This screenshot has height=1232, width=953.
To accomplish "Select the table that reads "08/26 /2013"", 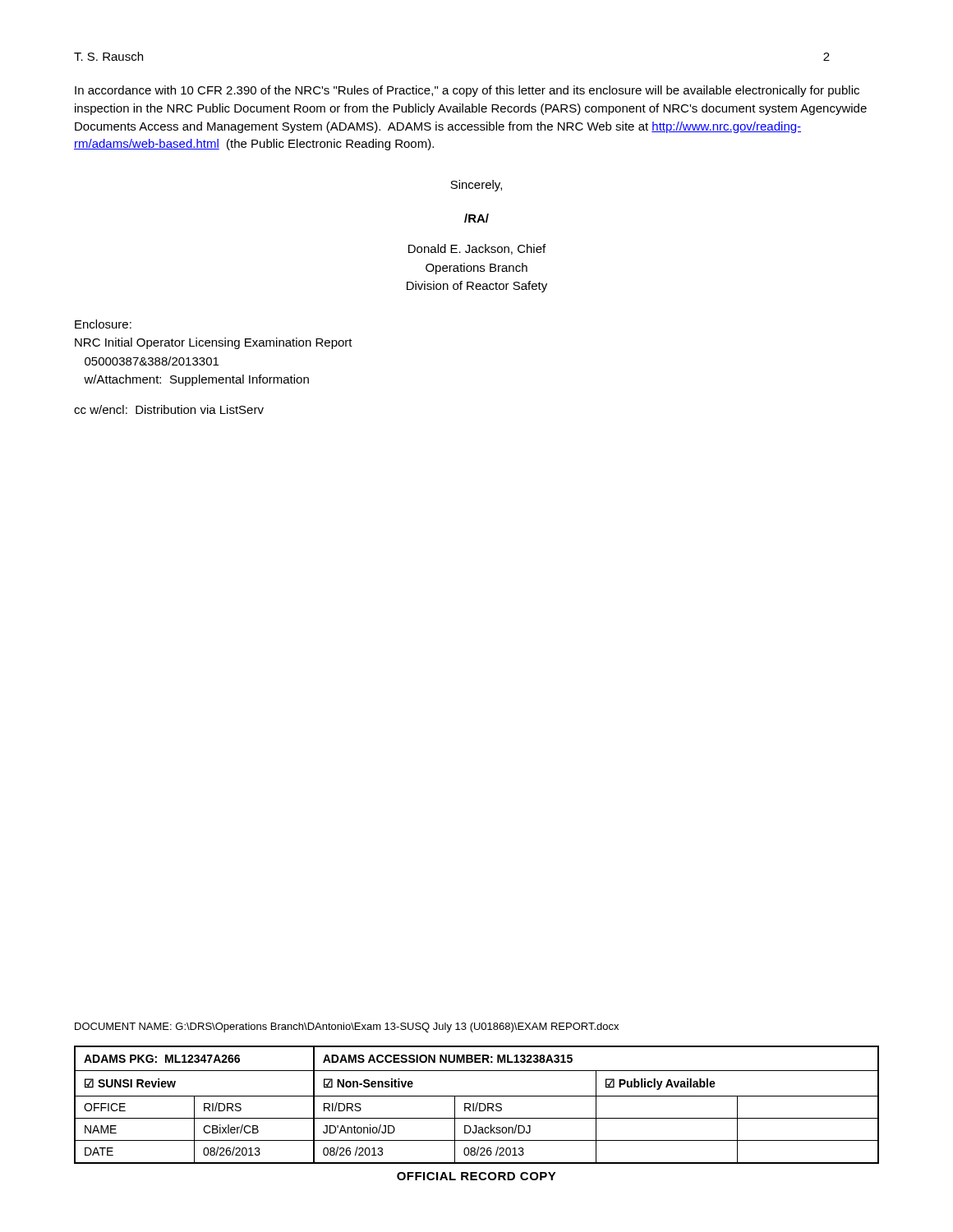I will coord(476,1114).
